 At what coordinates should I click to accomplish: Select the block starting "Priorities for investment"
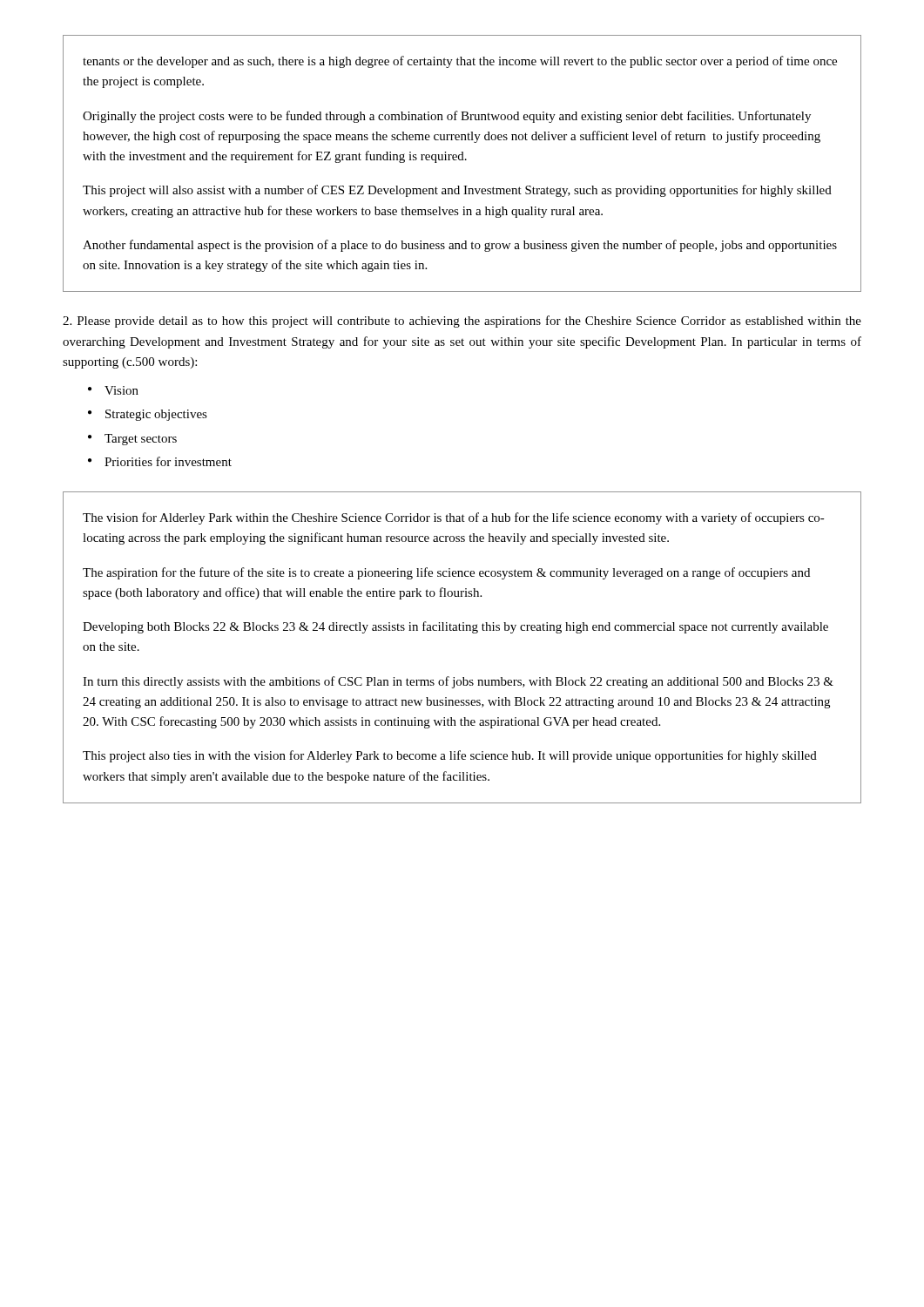(x=168, y=462)
